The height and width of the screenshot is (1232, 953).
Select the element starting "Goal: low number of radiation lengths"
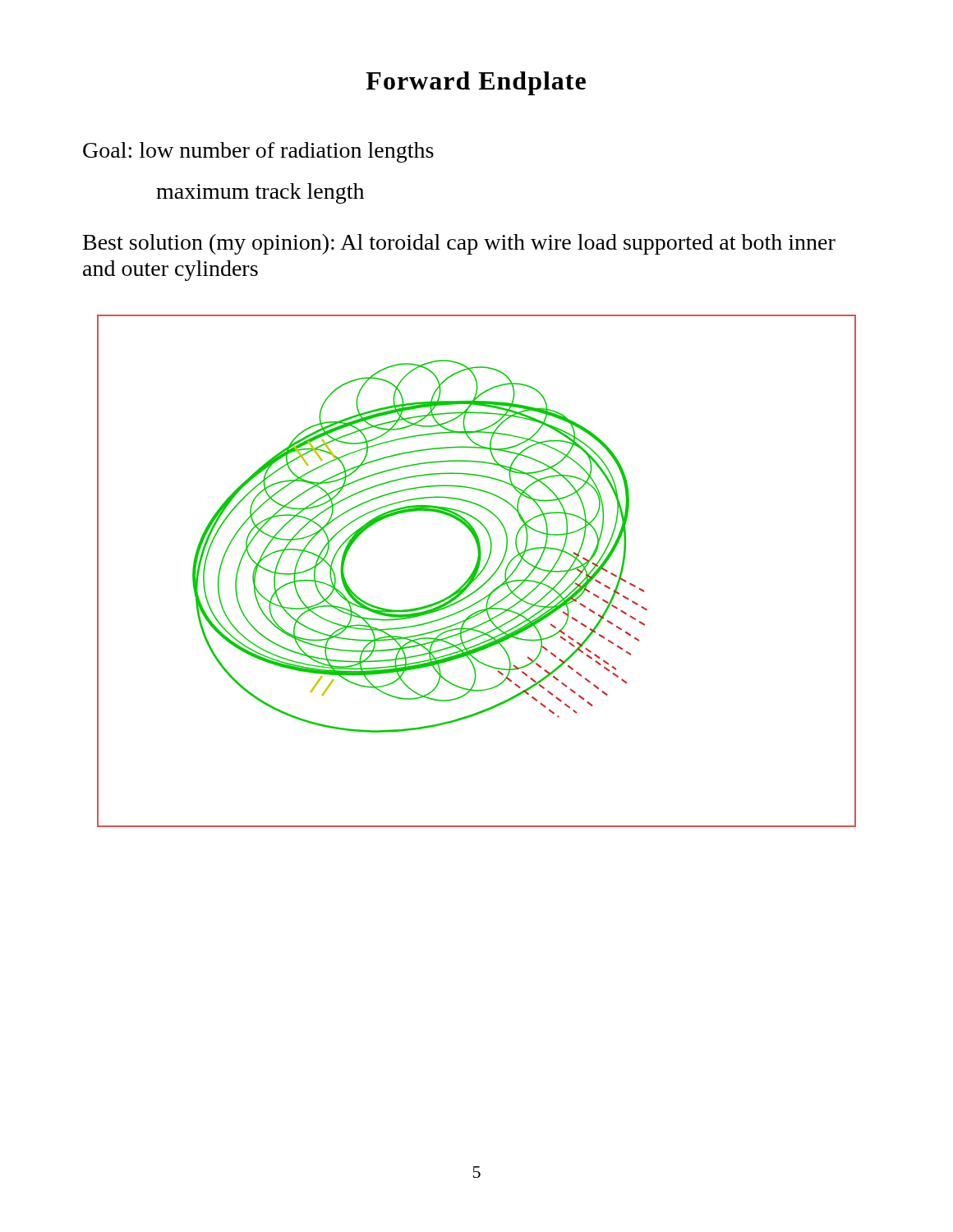[x=258, y=150]
